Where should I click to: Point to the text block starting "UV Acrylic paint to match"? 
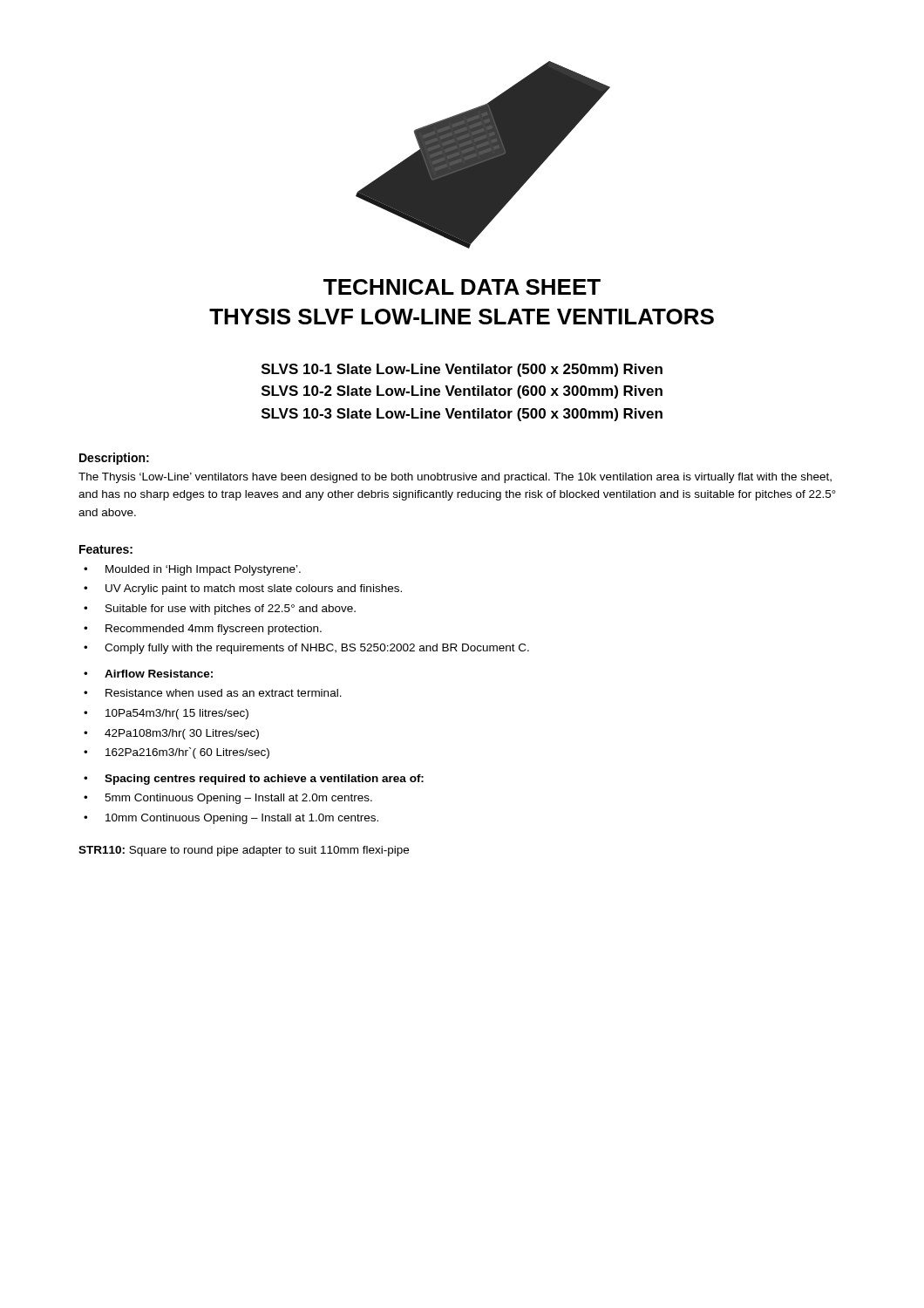[x=254, y=589]
